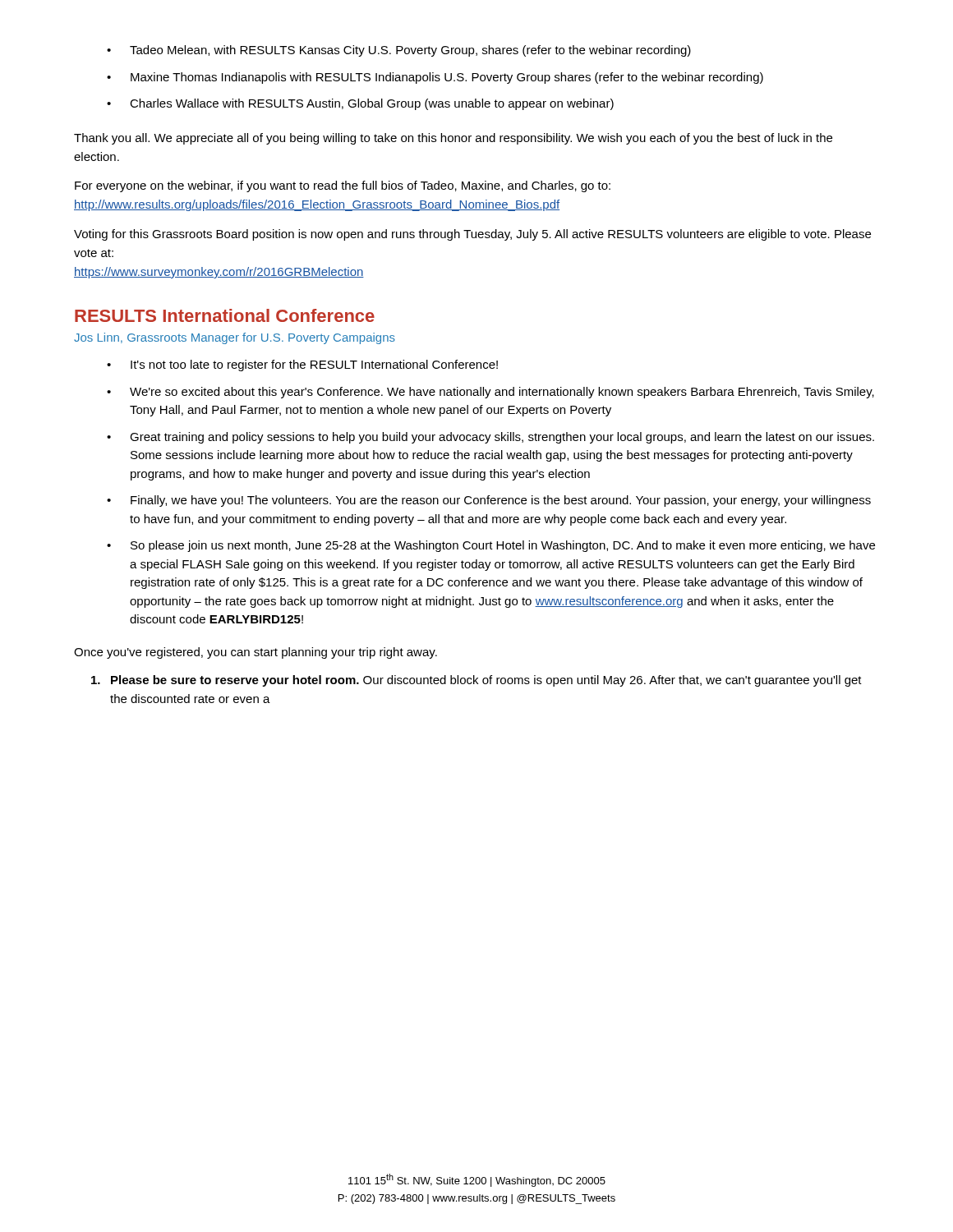The image size is (953, 1232).
Task: Find the block starting "Once you've registered, you can start planning"
Action: pyautogui.click(x=256, y=652)
